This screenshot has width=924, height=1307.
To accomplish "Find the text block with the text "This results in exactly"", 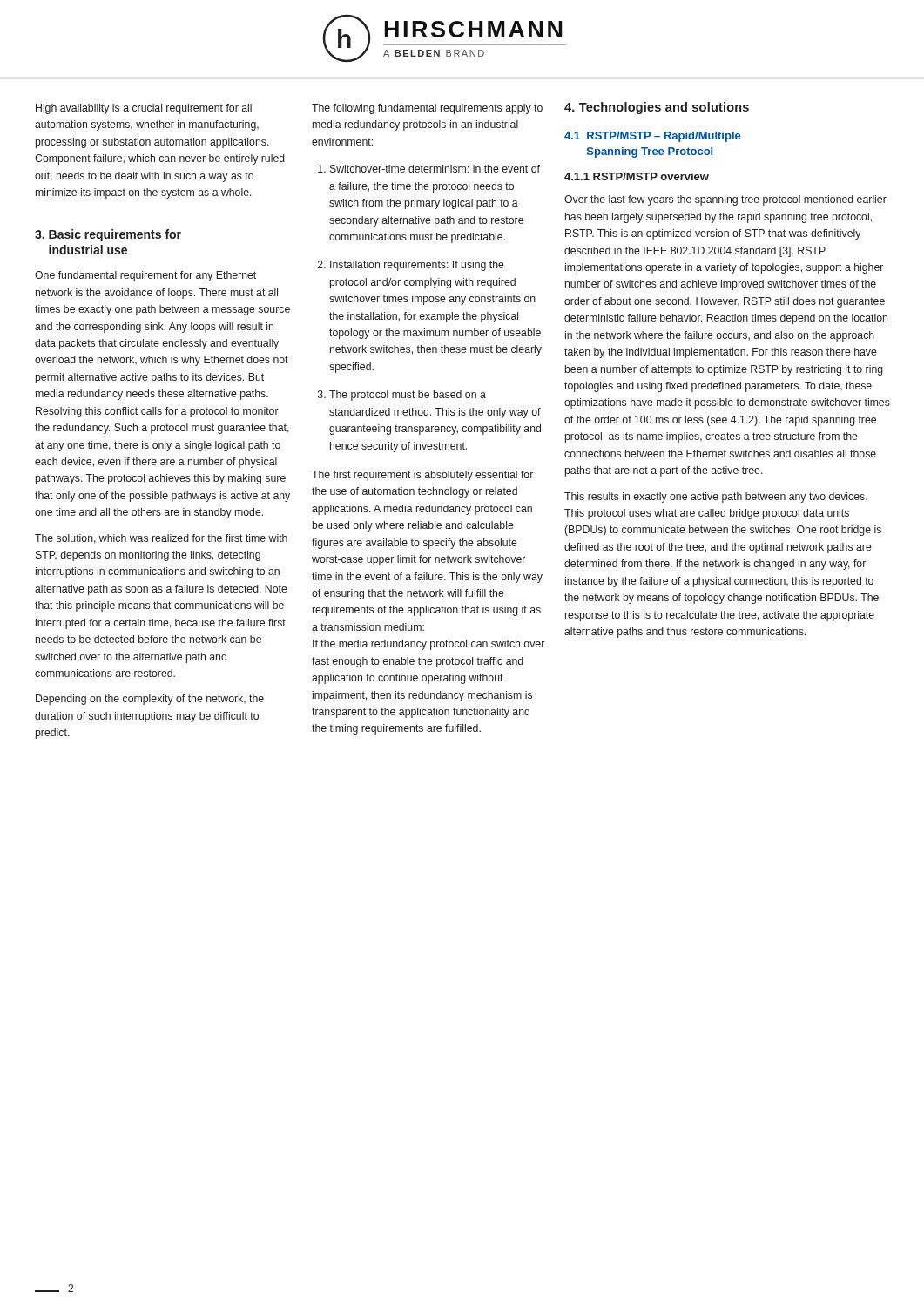I will 723,564.
